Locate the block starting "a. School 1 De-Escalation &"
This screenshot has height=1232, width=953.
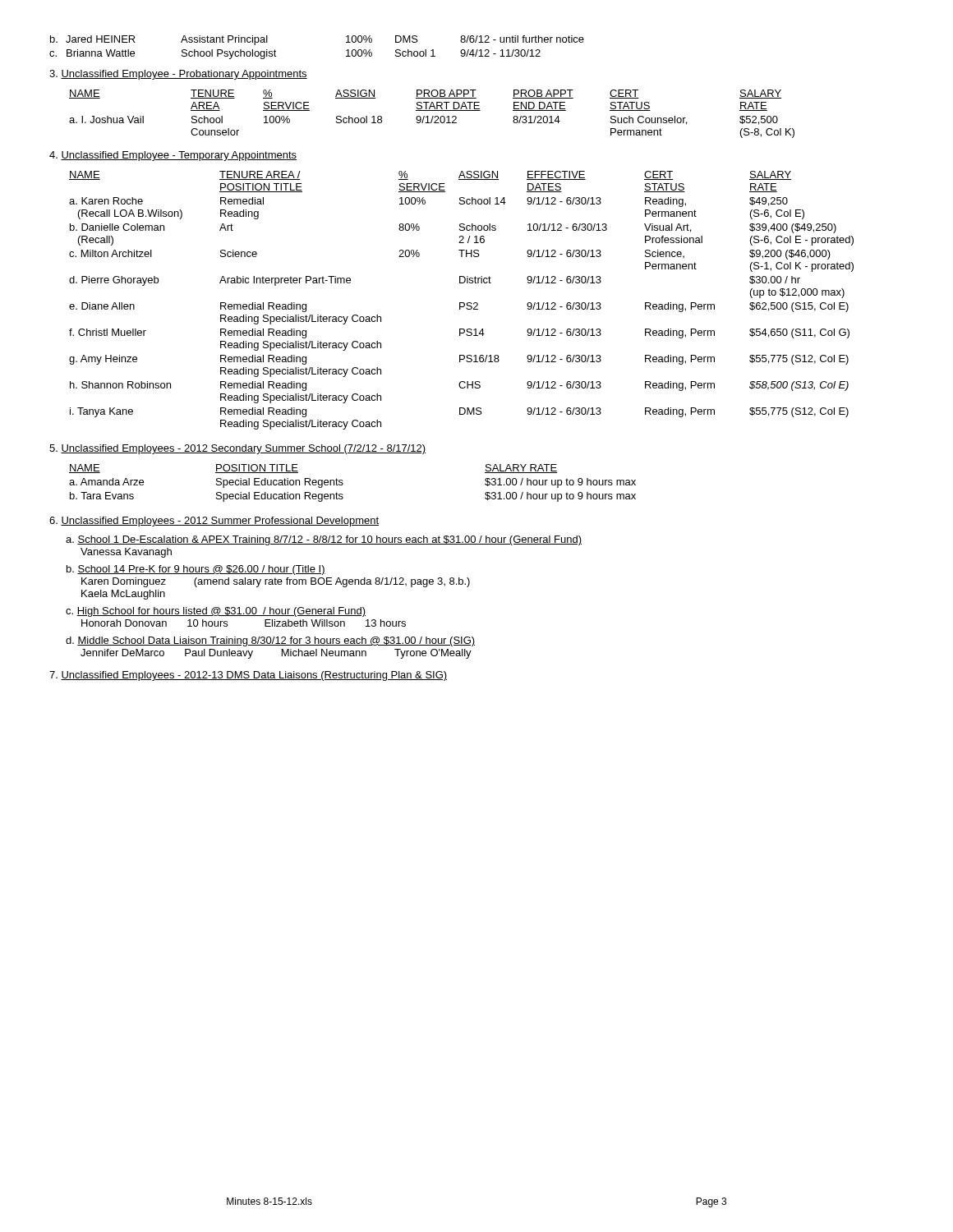[324, 545]
